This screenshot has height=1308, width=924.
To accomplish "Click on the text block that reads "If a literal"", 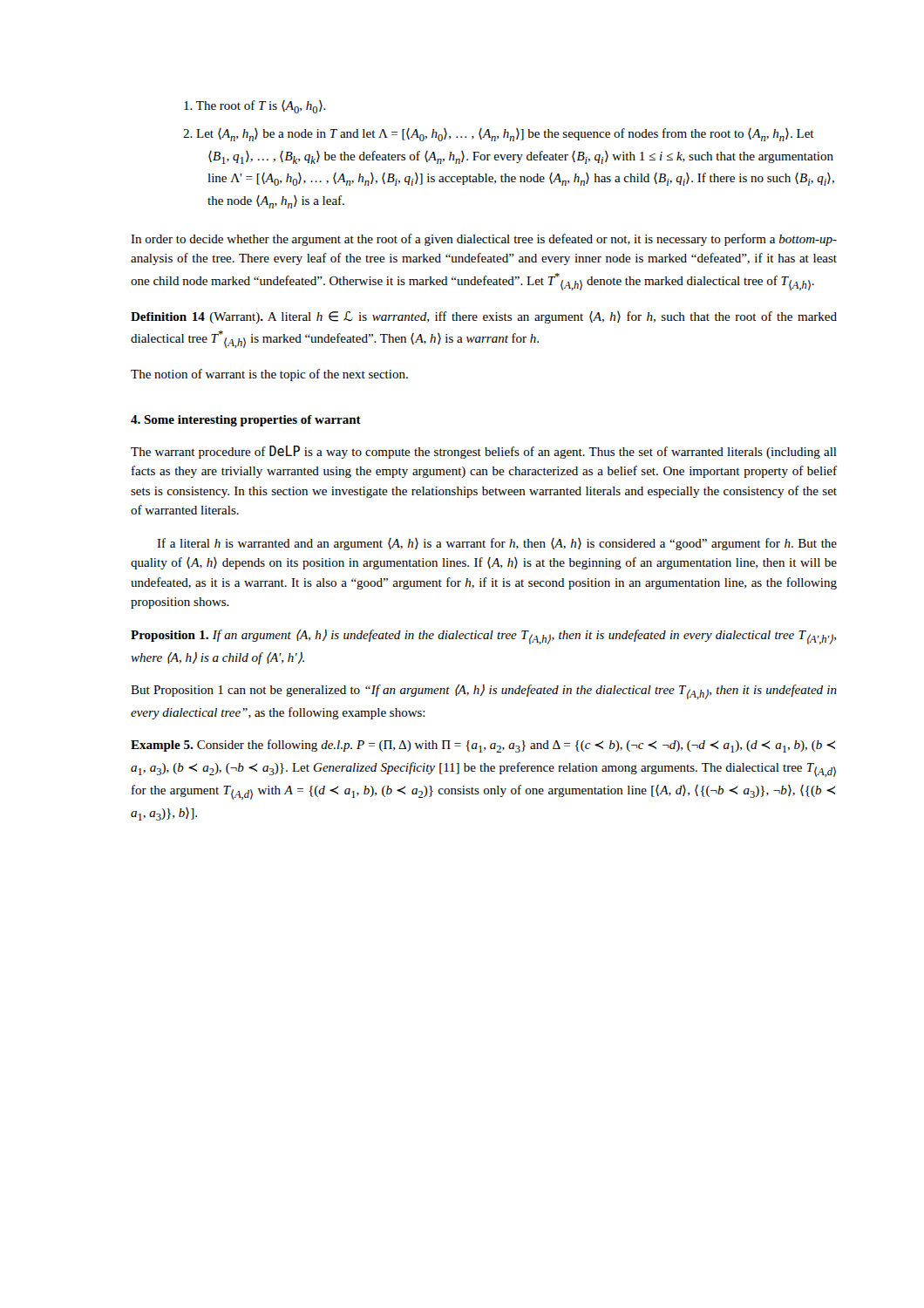I will tap(484, 572).
